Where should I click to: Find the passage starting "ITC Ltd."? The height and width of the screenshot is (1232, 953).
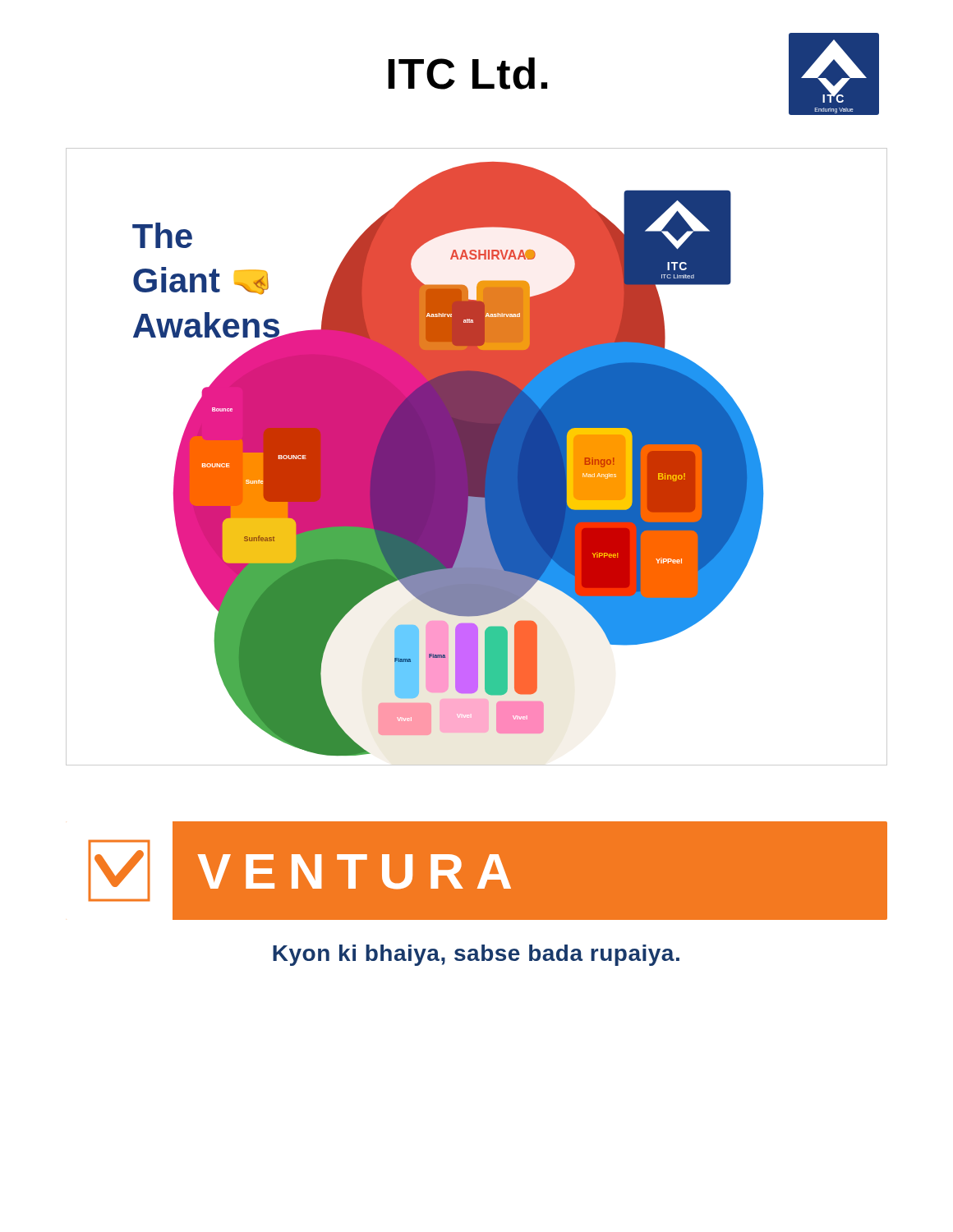(x=468, y=74)
